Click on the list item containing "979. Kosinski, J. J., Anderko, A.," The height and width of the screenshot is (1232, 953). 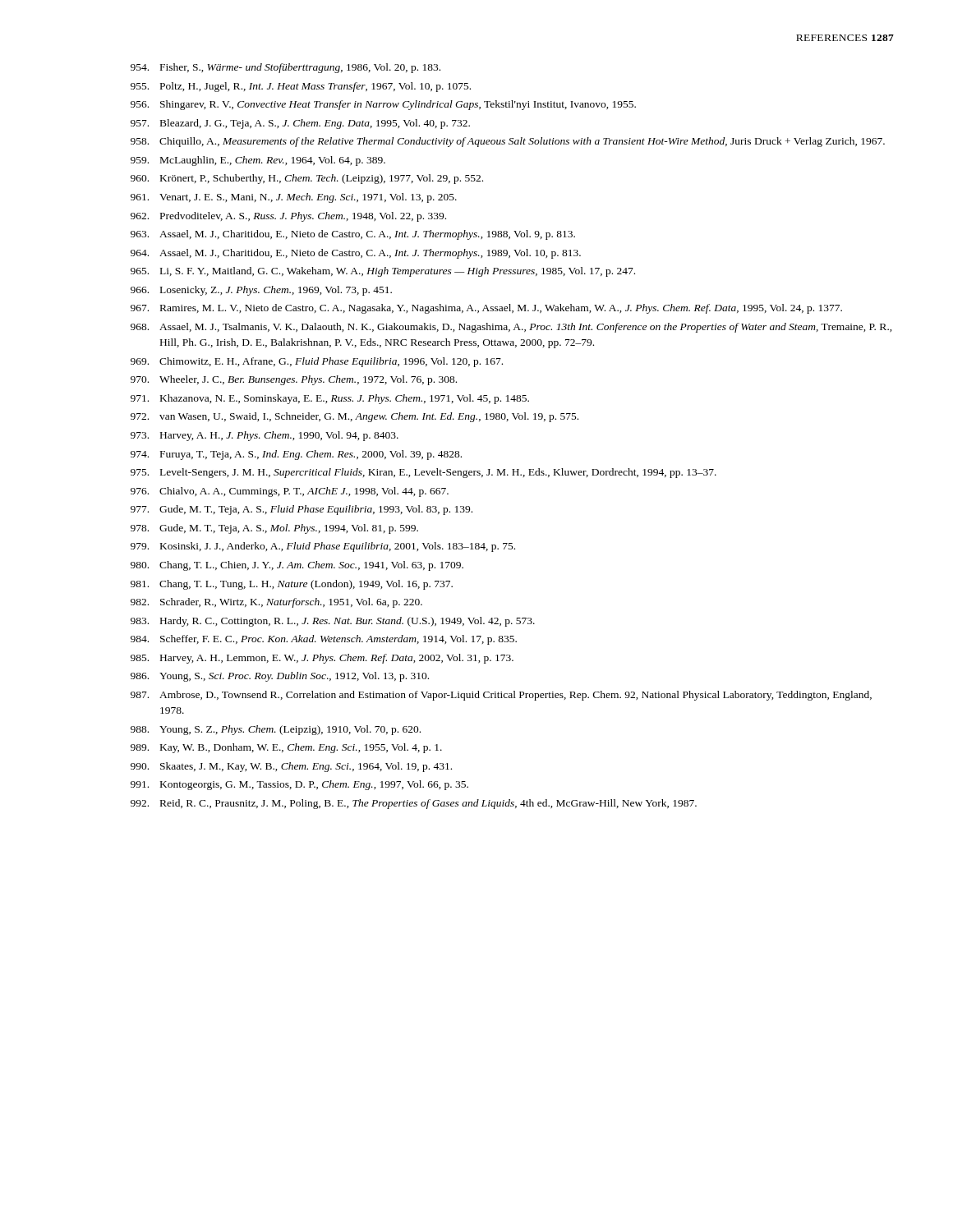point(500,546)
